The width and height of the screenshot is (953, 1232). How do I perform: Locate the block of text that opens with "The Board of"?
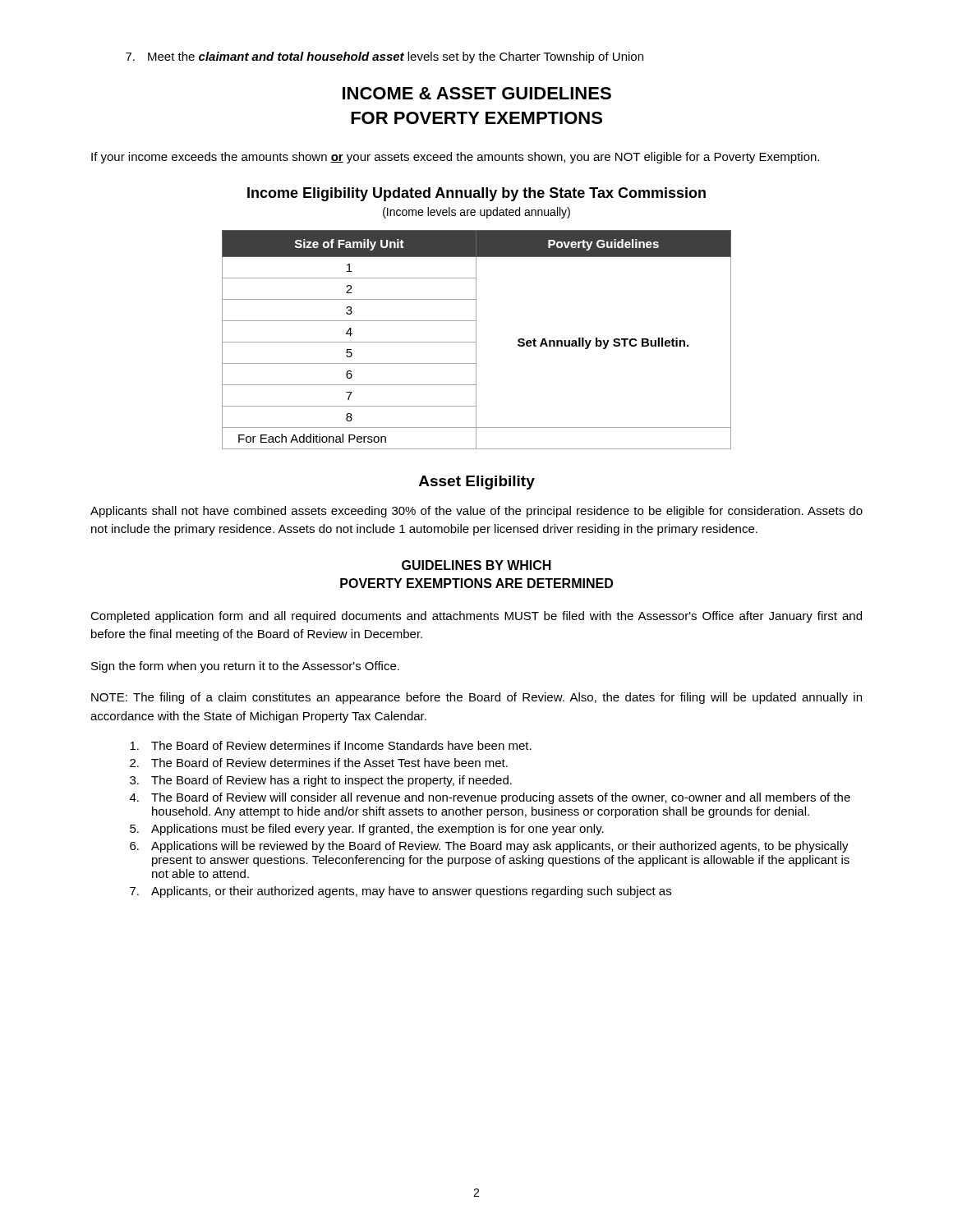point(476,745)
